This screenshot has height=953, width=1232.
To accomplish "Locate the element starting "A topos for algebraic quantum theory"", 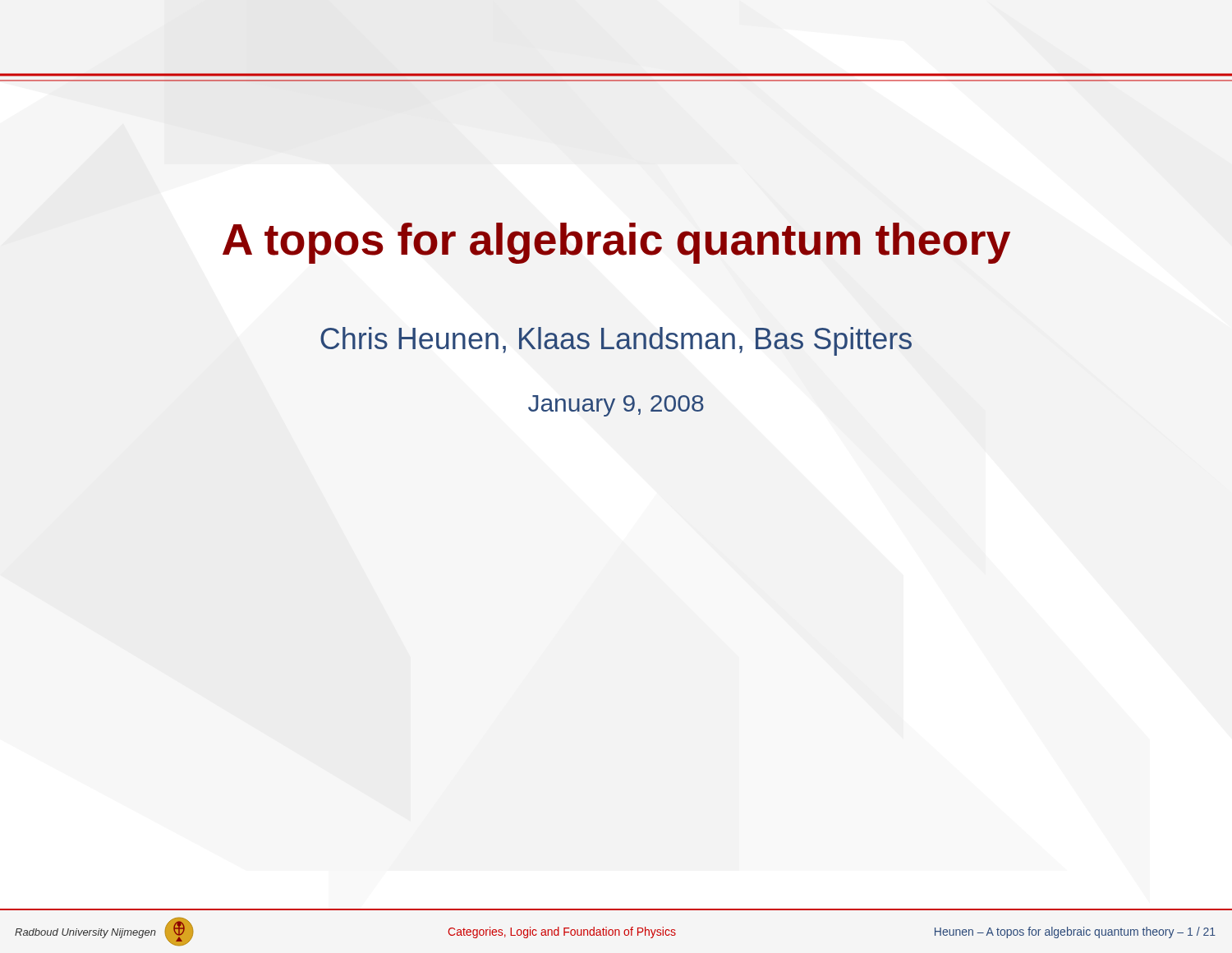I will coord(616,239).
